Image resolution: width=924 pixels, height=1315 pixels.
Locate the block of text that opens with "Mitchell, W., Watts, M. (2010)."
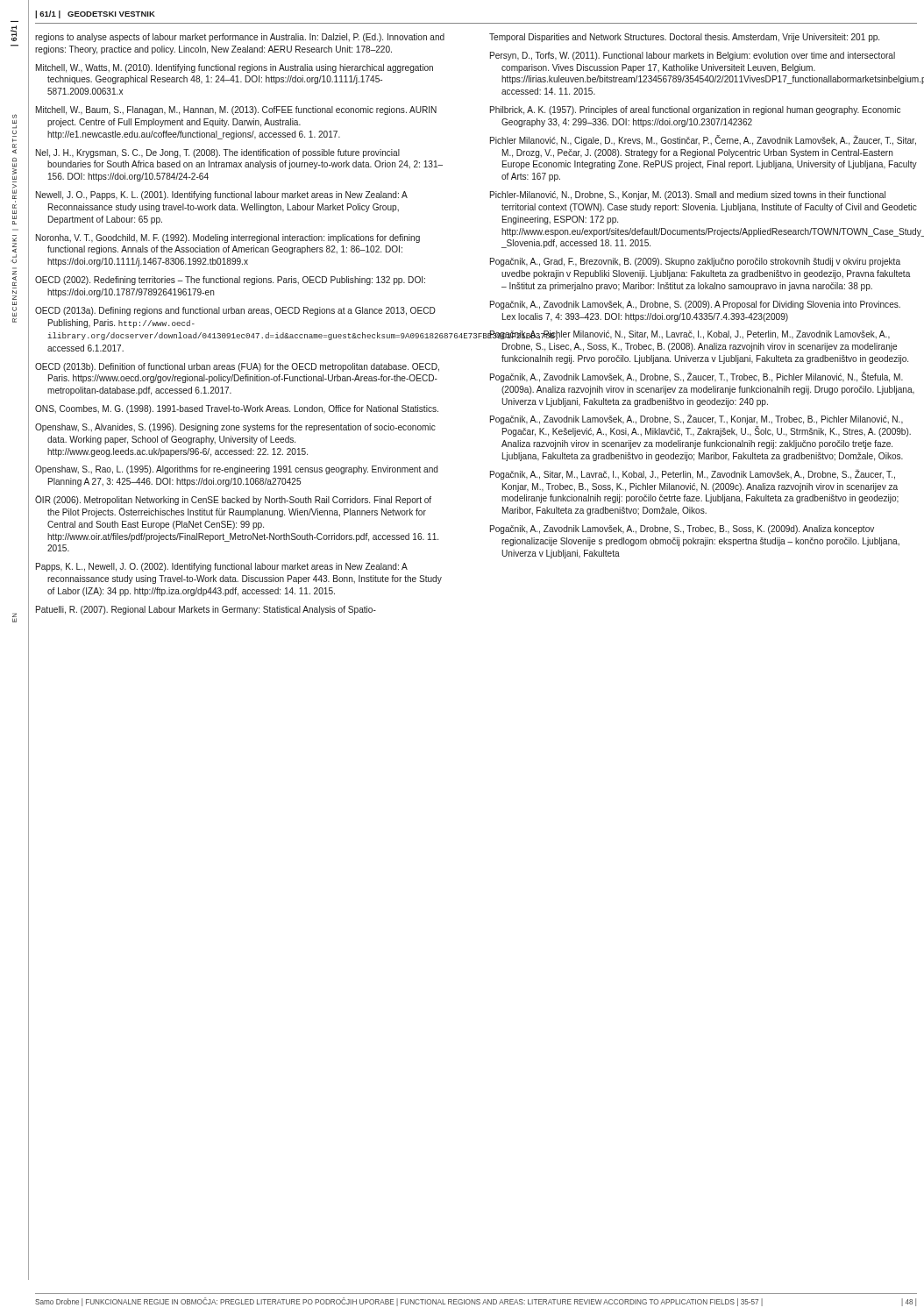point(234,80)
